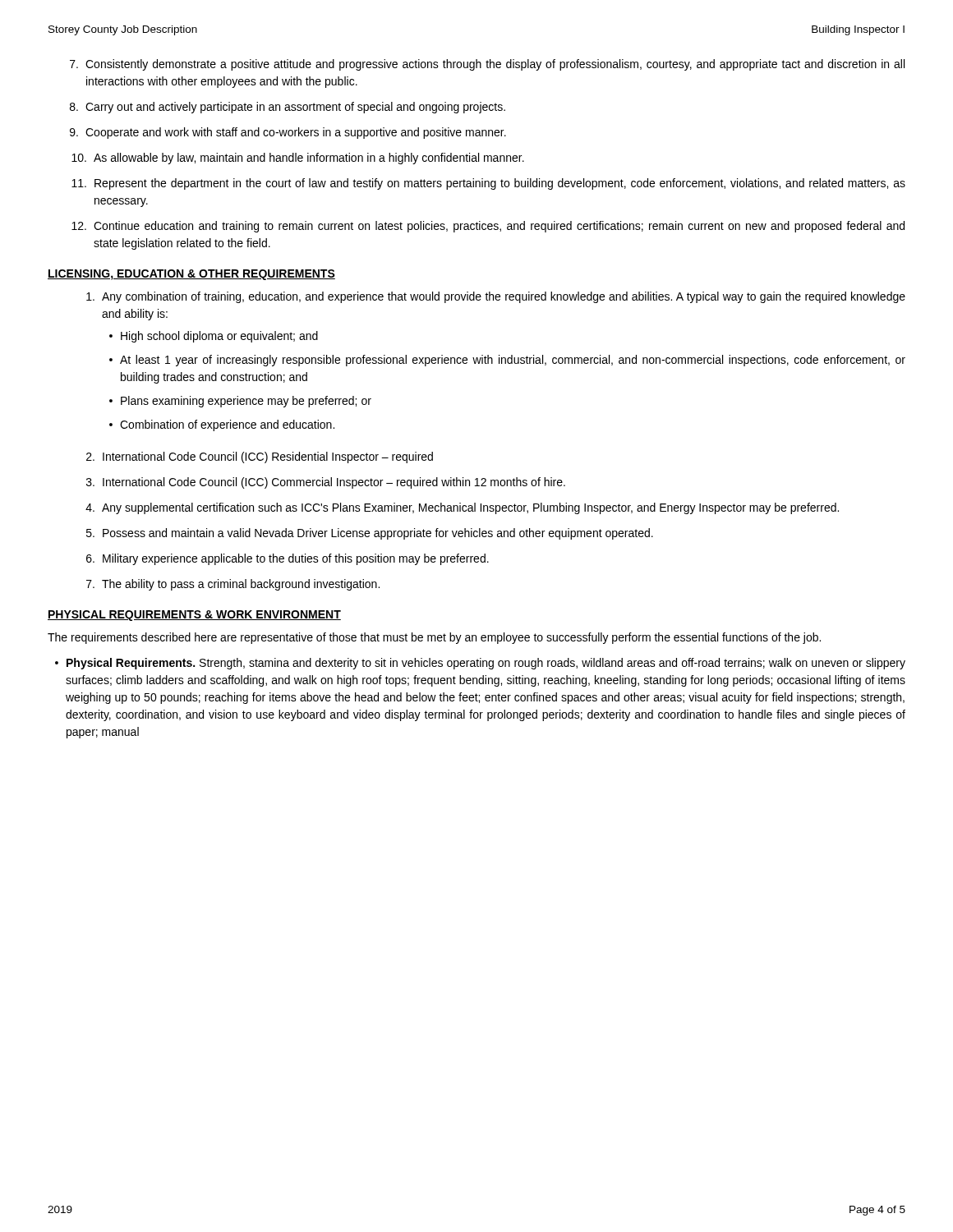This screenshot has height=1232, width=953.
Task: Point to the block starting "3. International Code Council (ICC) Commercial"
Action: (x=489, y=483)
